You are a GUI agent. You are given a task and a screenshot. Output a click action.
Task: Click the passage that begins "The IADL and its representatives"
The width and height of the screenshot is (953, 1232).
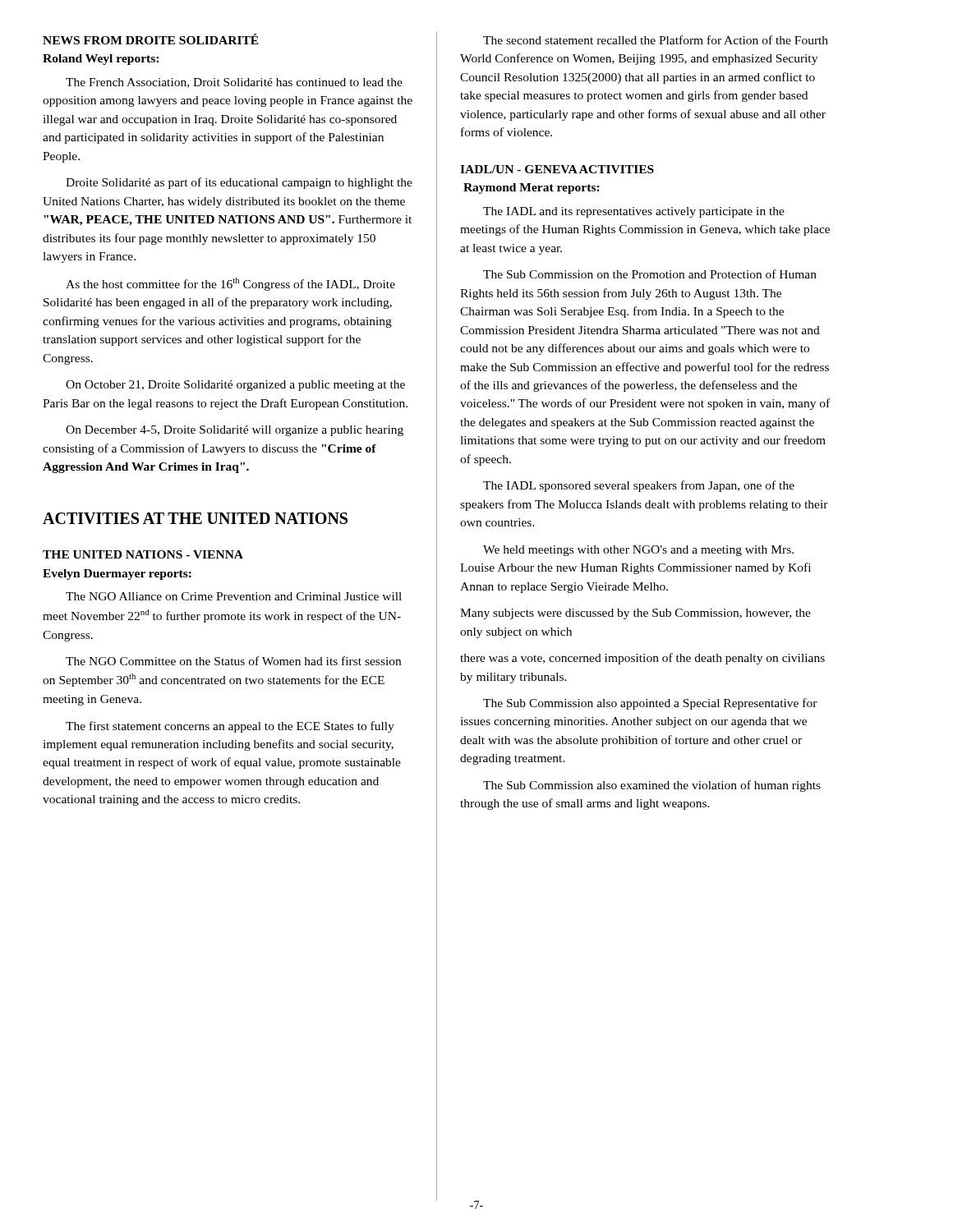coord(645,229)
